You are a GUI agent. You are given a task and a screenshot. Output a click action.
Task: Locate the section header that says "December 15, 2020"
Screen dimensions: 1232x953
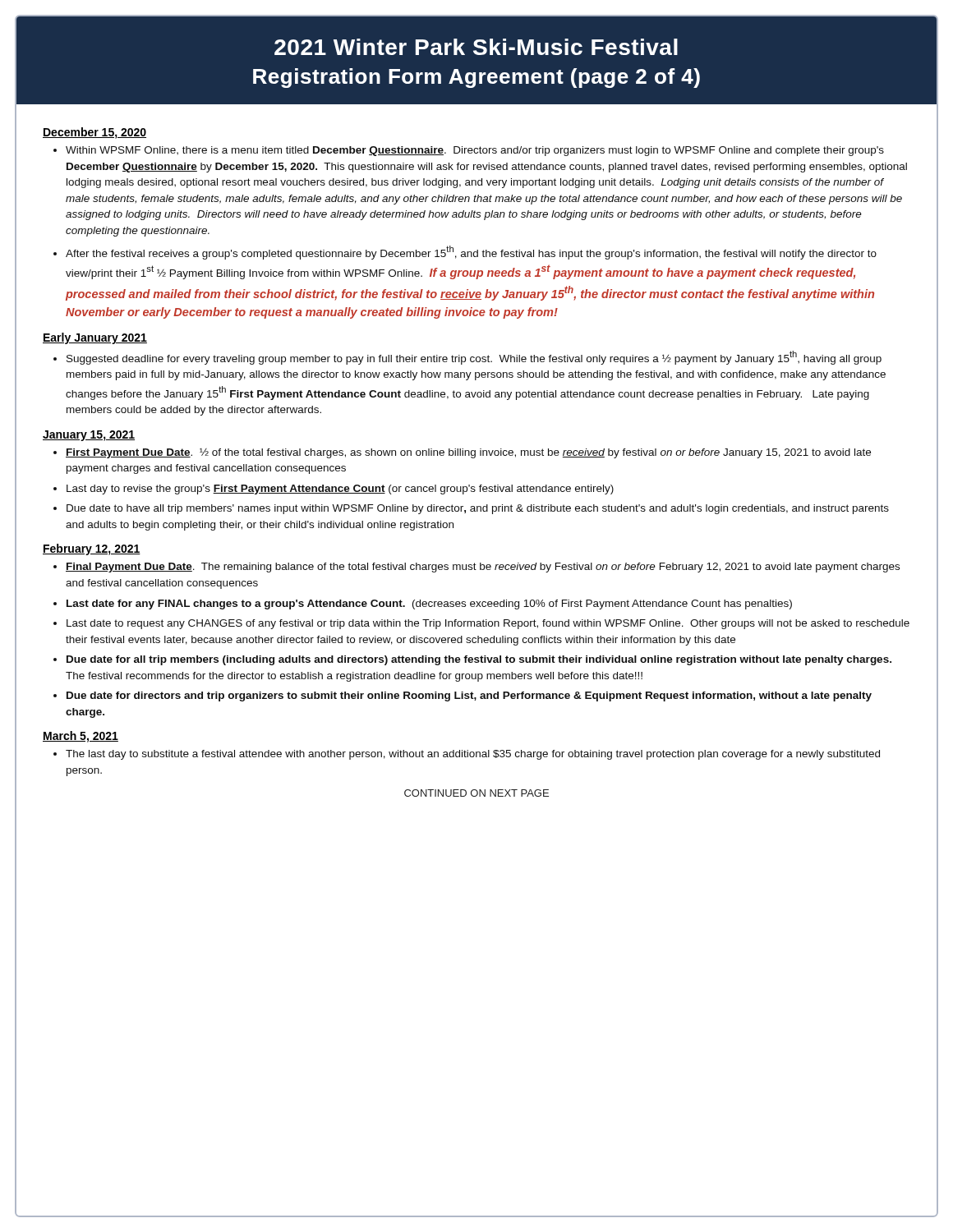pos(94,132)
